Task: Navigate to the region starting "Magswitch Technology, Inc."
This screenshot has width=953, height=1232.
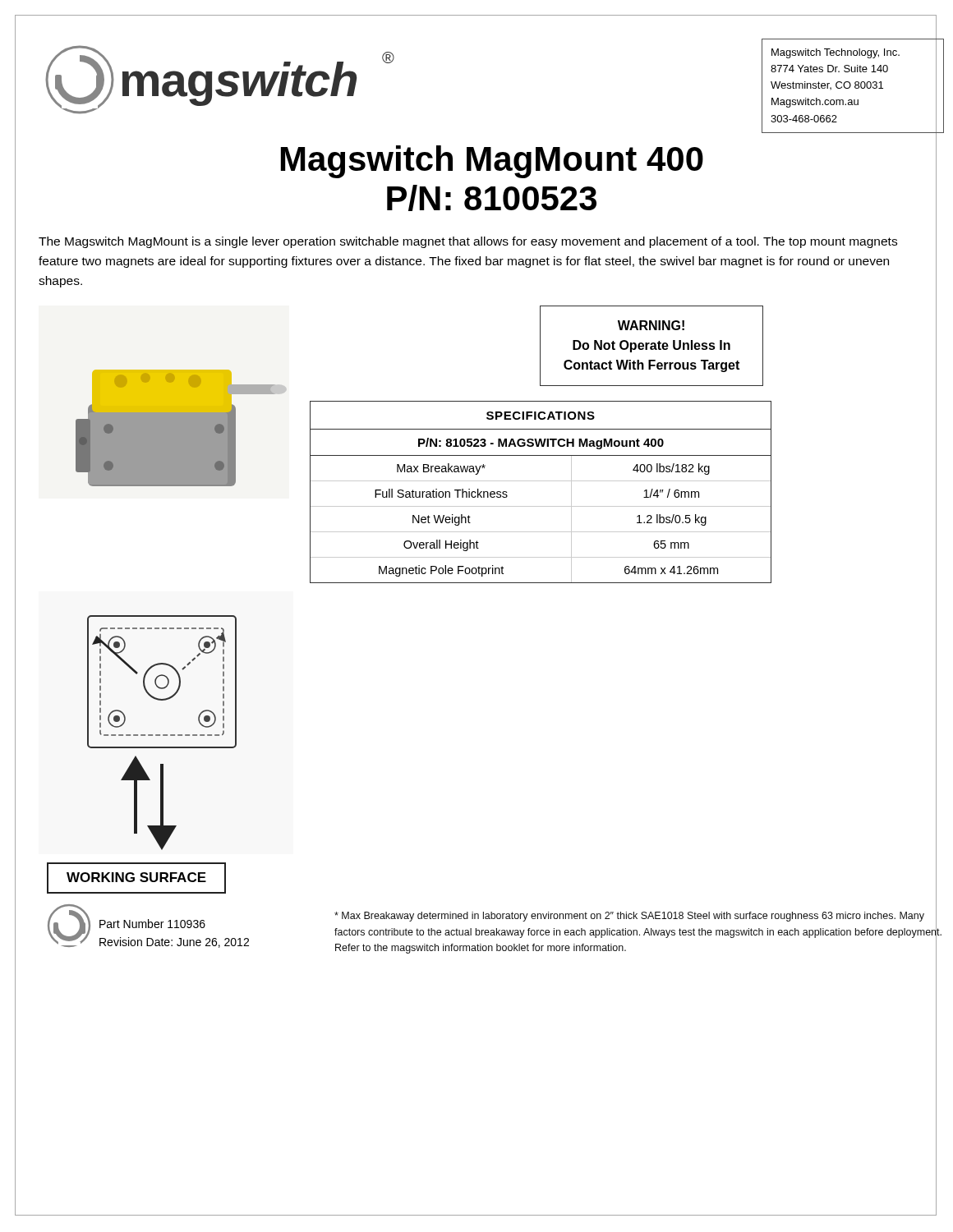Action: tap(835, 85)
